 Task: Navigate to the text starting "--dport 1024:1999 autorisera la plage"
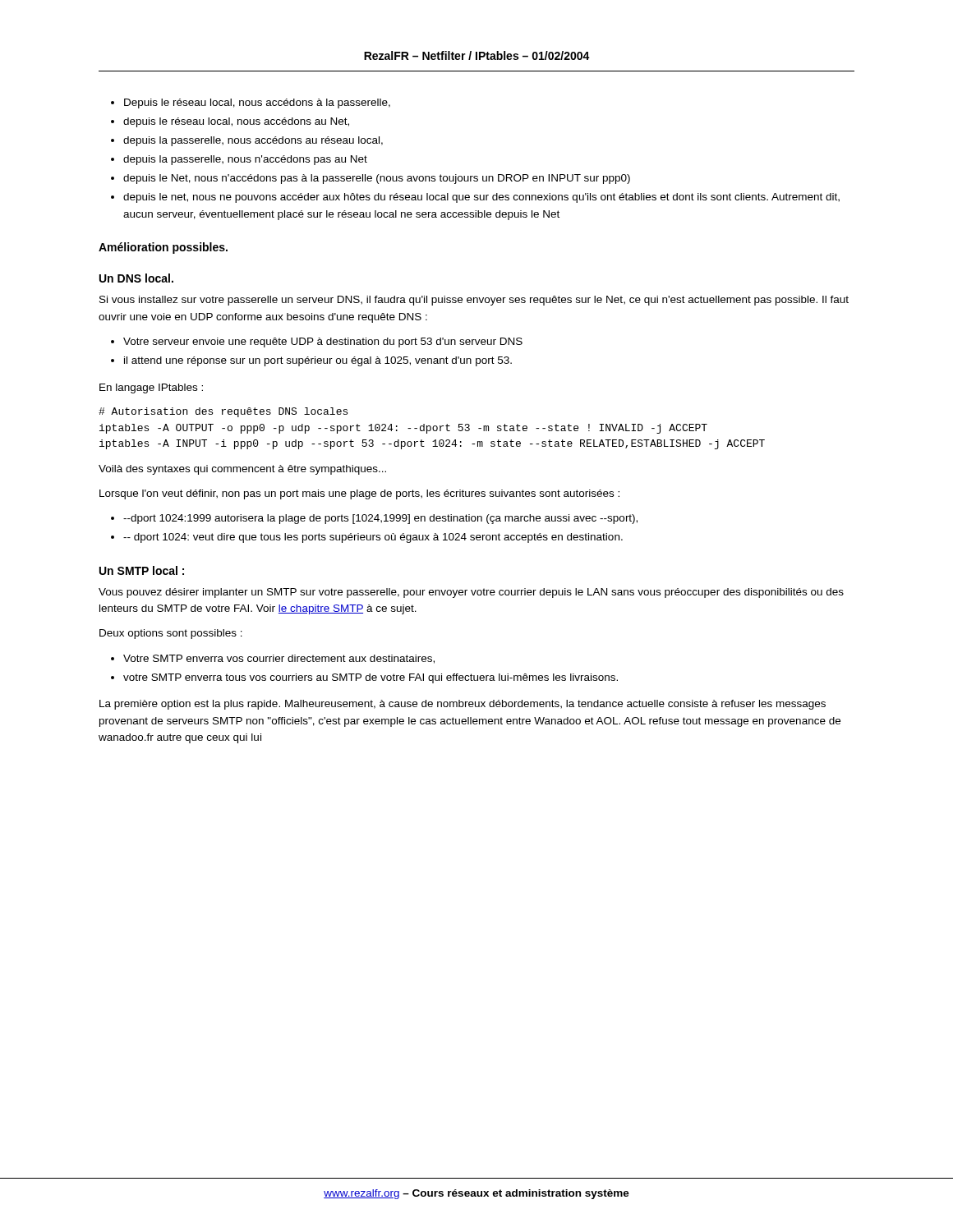[381, 518]
